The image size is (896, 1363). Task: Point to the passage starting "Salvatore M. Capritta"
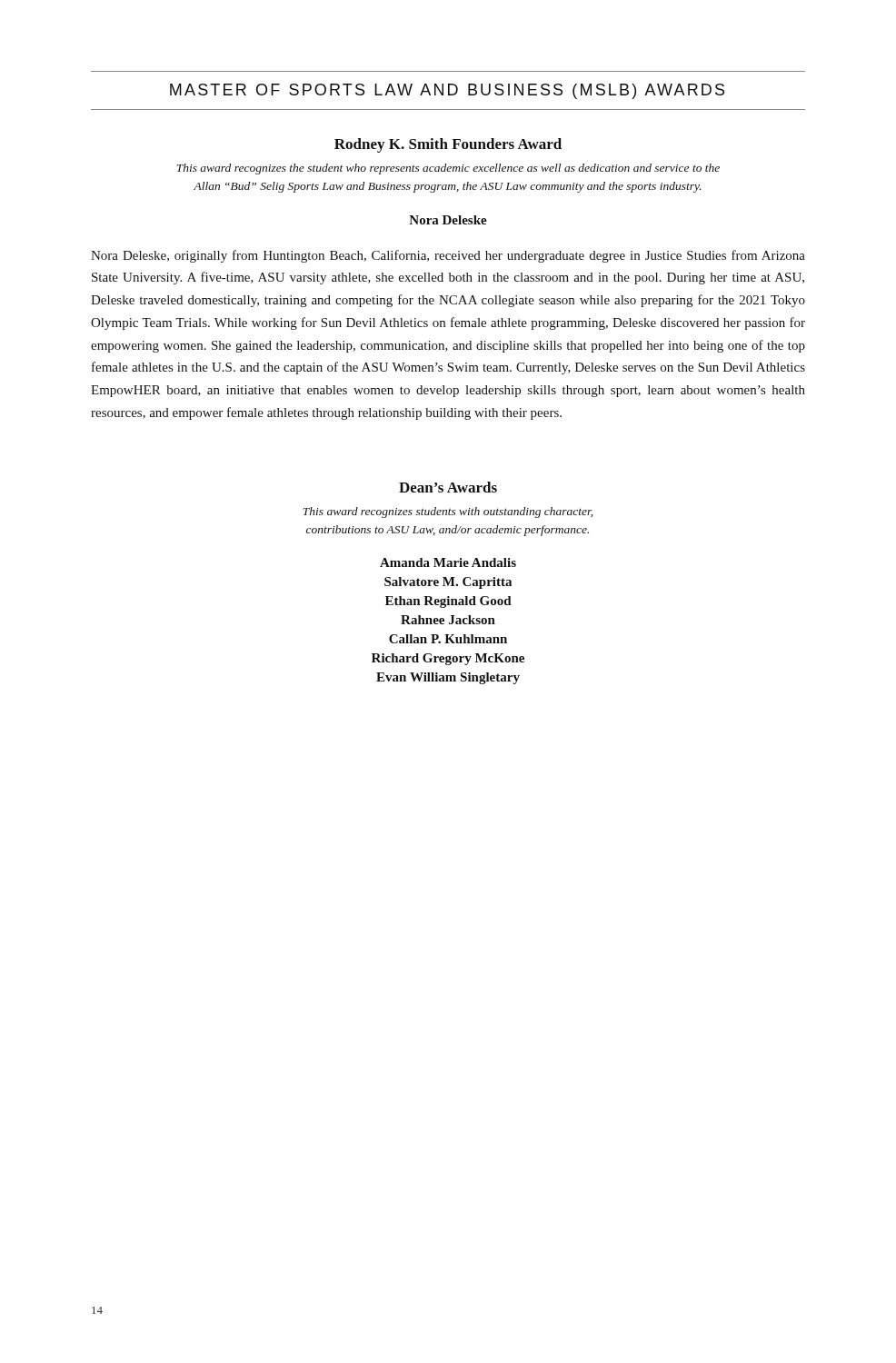point(448,582)
